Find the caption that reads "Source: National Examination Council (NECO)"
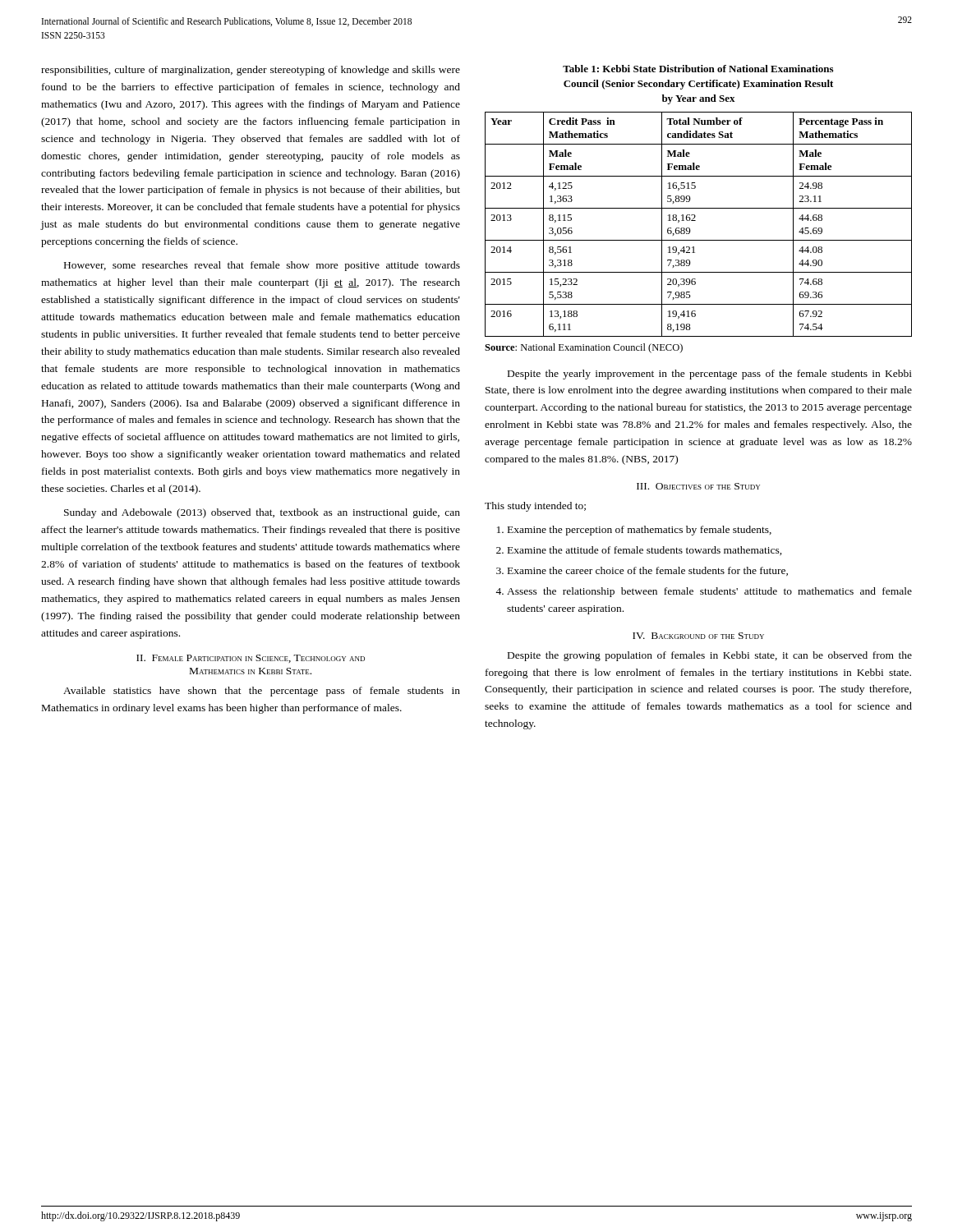The height and width of the screenshot is (1232, 953). [x=584, y=347]
